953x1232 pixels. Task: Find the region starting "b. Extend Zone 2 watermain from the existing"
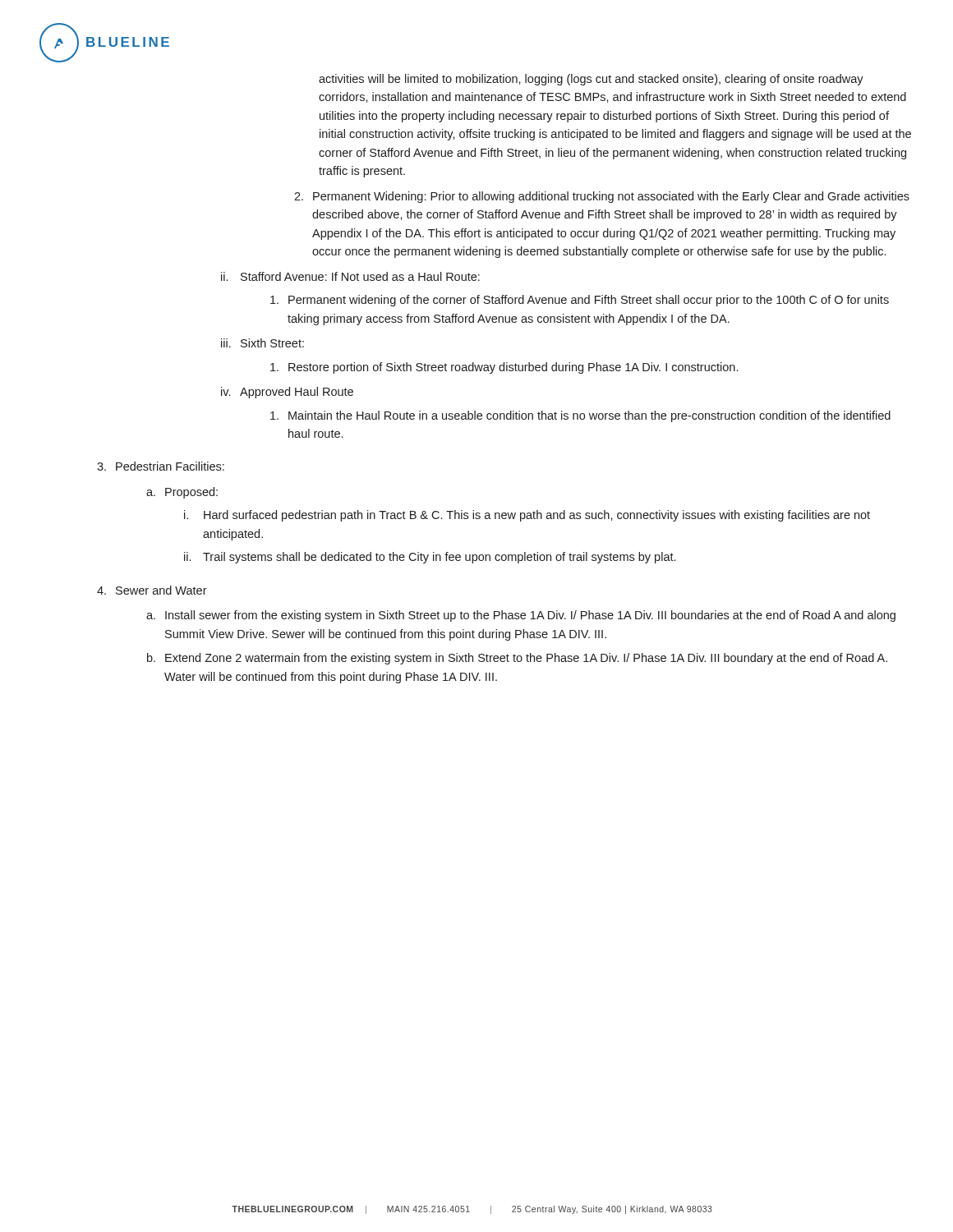click(x=530, y=667)
